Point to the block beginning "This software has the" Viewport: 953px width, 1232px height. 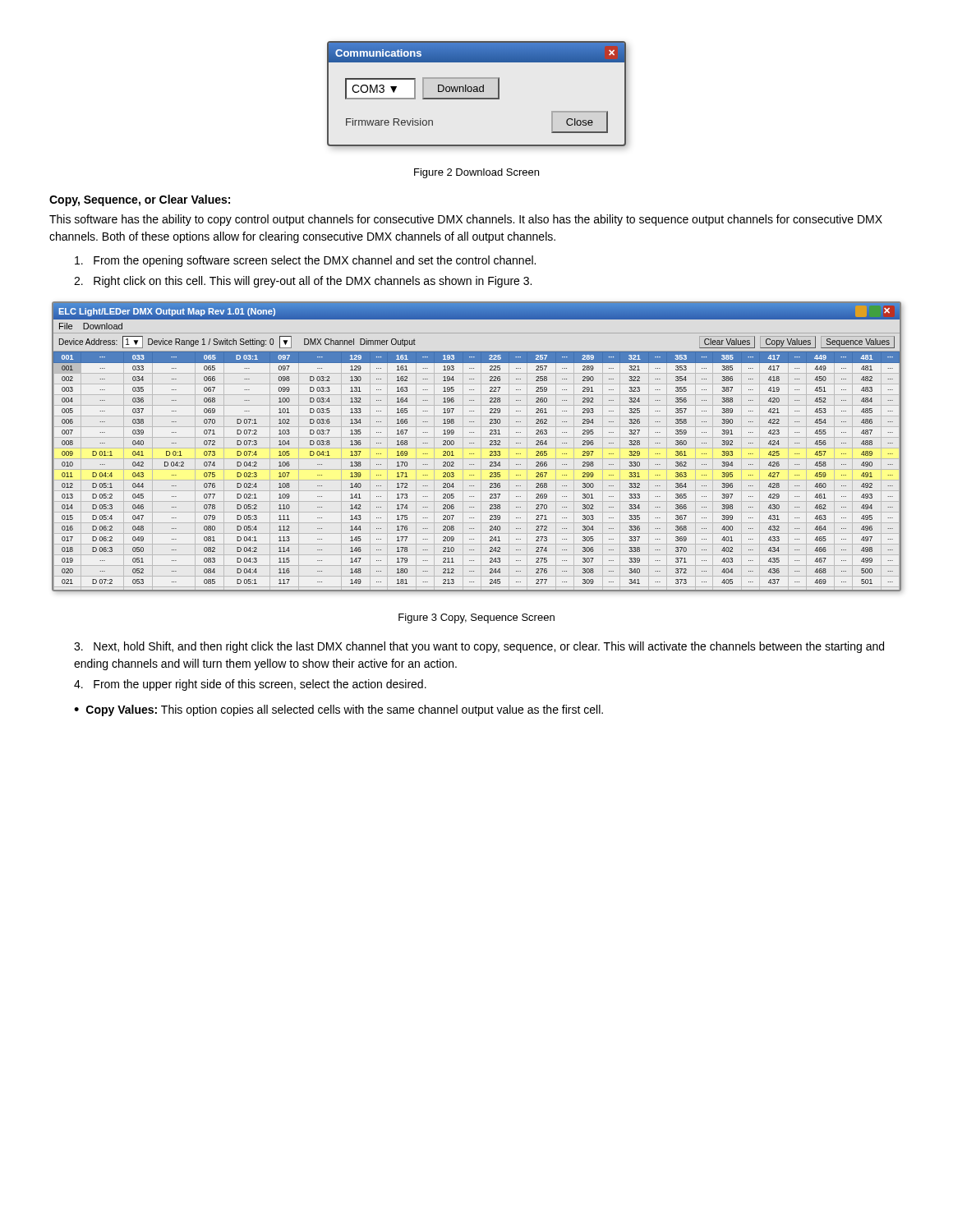pos(466,228)
